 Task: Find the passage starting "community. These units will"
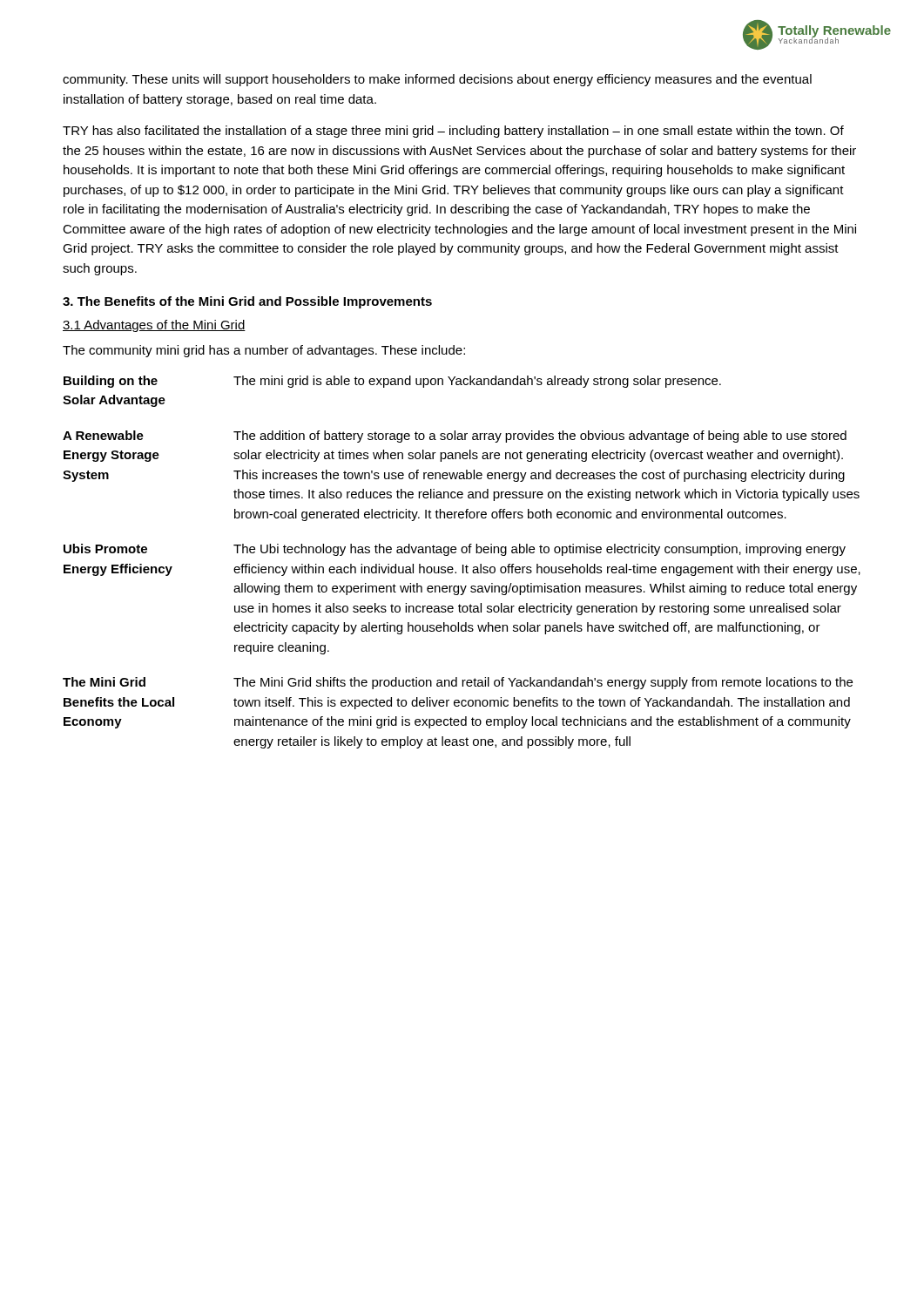pyautogui.click(x=437, y=89)
